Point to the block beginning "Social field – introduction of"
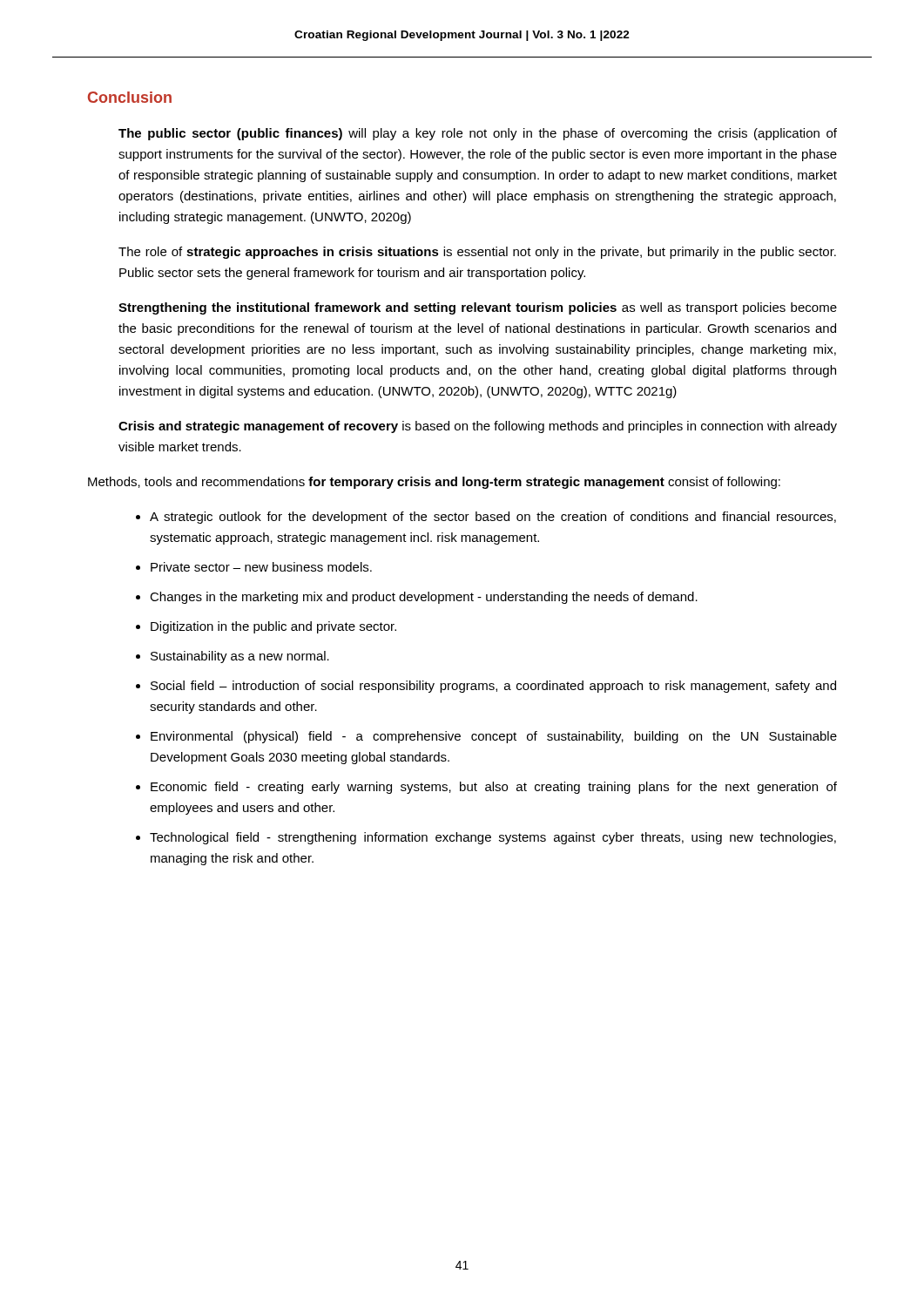Image resolution: width=924 pixels, height=1307 pixels. (x=493, y=696)
